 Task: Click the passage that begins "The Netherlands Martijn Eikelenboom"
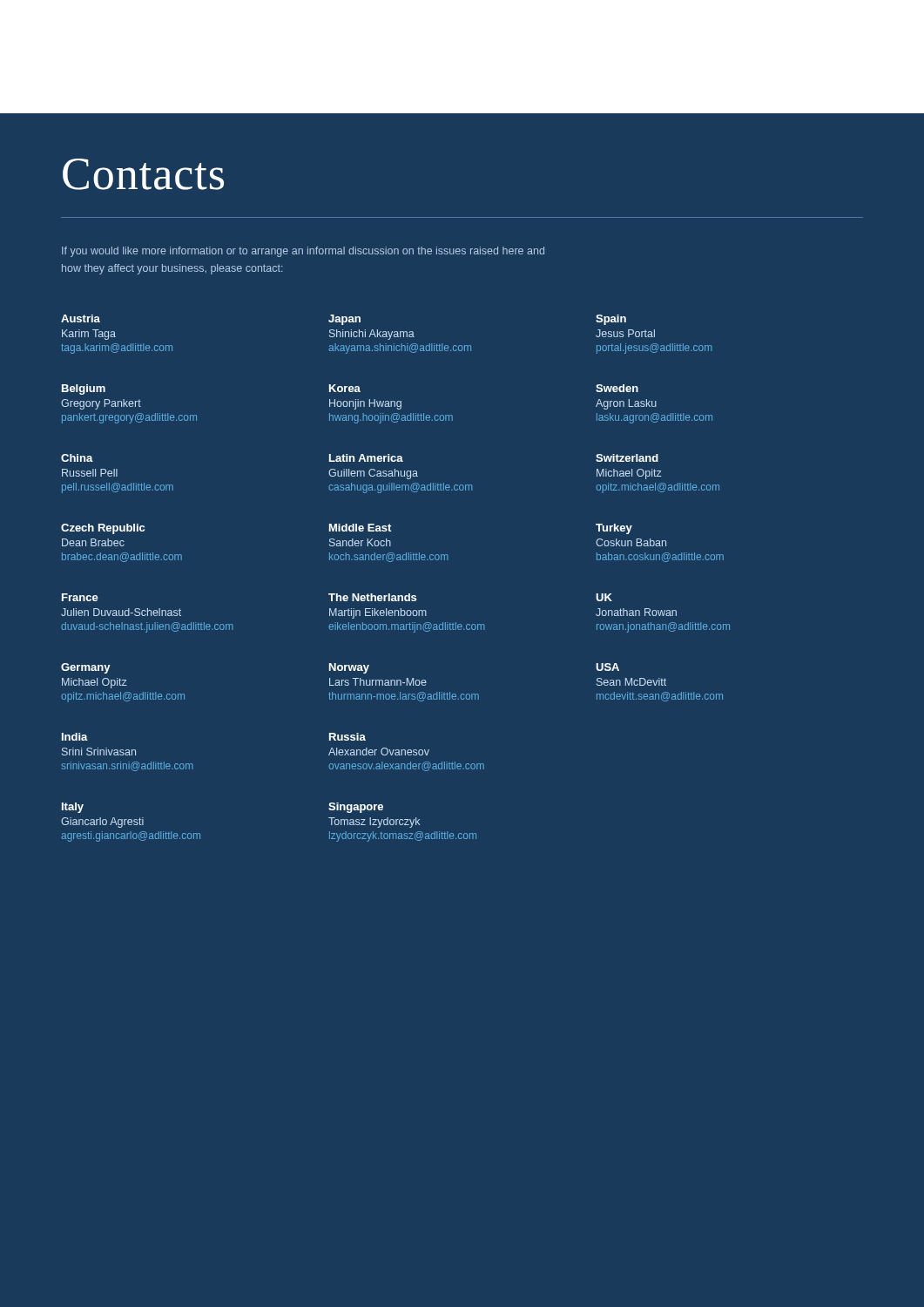(x=462, y=612)
